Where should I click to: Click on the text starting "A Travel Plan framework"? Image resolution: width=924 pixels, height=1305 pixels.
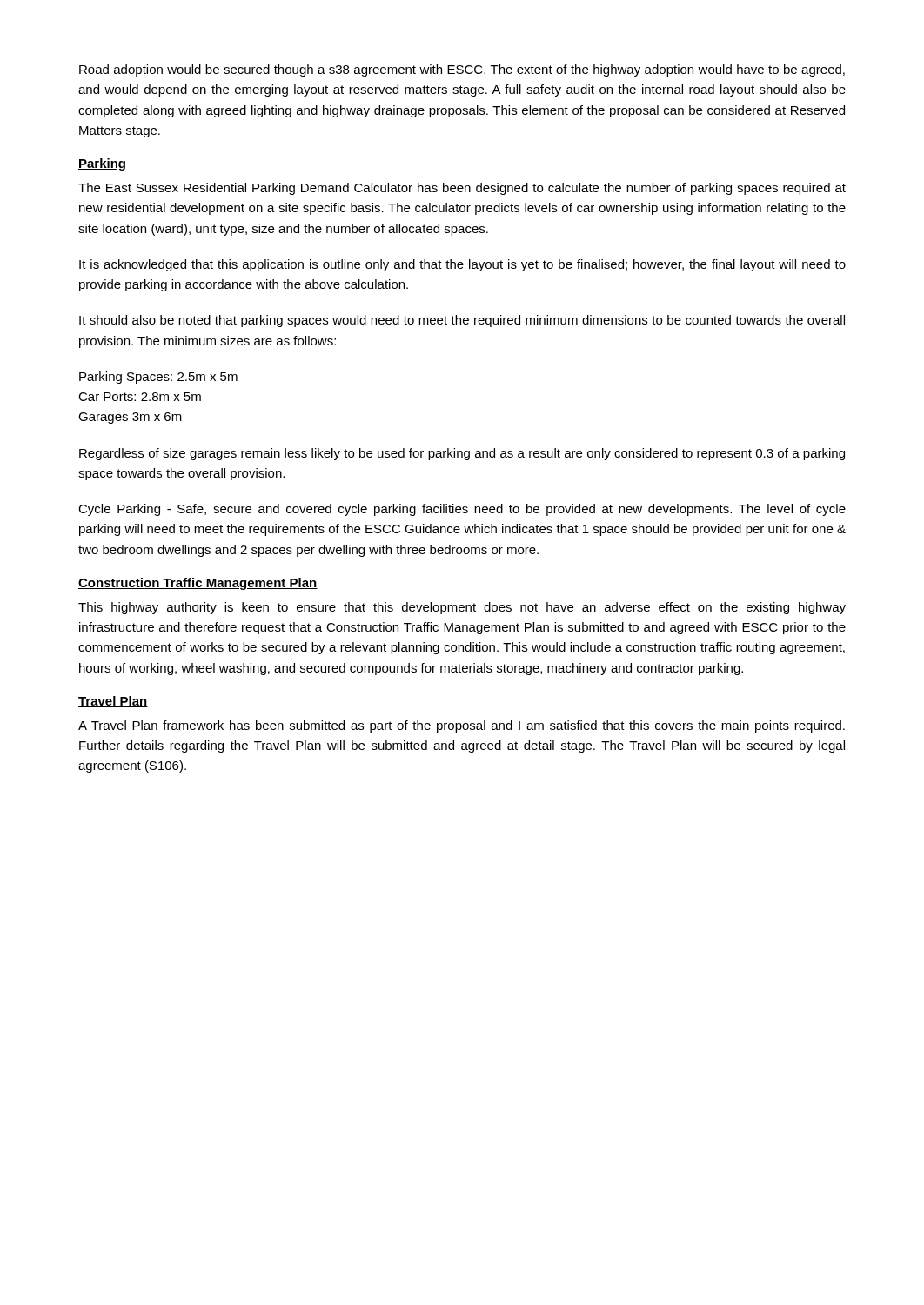tap(462, 745)
